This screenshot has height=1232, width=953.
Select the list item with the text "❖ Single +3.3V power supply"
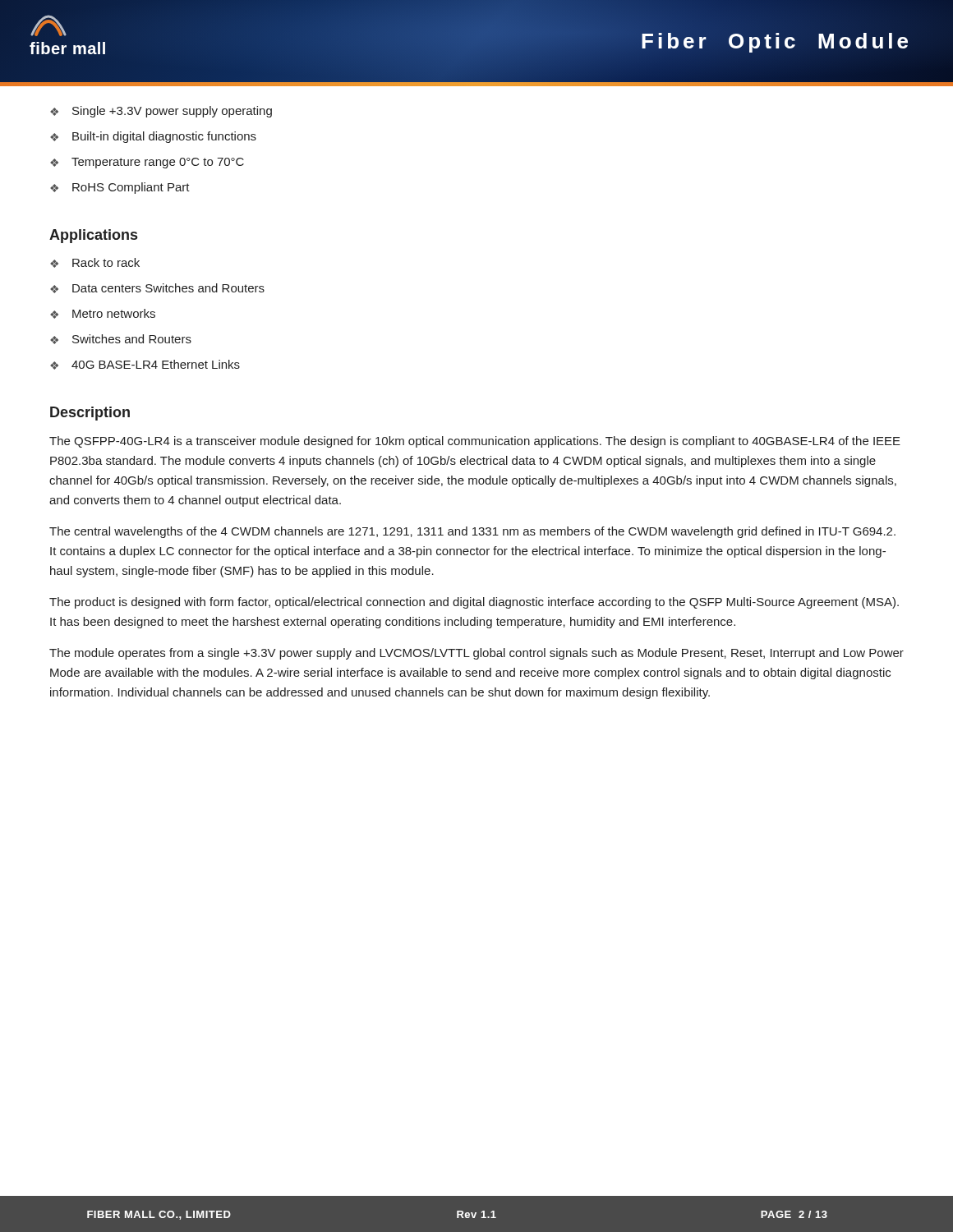point(161,111)
